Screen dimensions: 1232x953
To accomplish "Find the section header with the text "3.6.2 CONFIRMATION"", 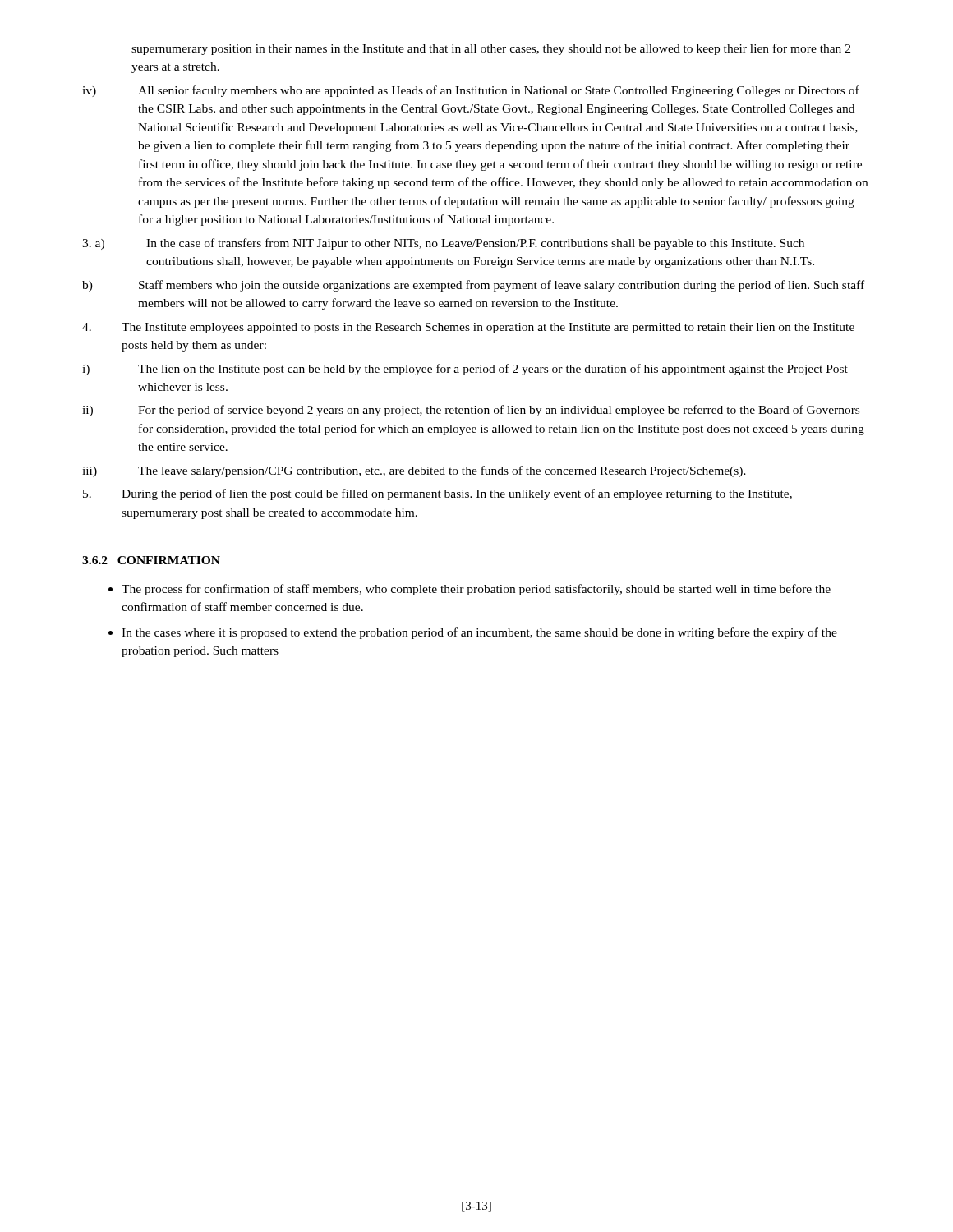I will (x=151, y=560).
